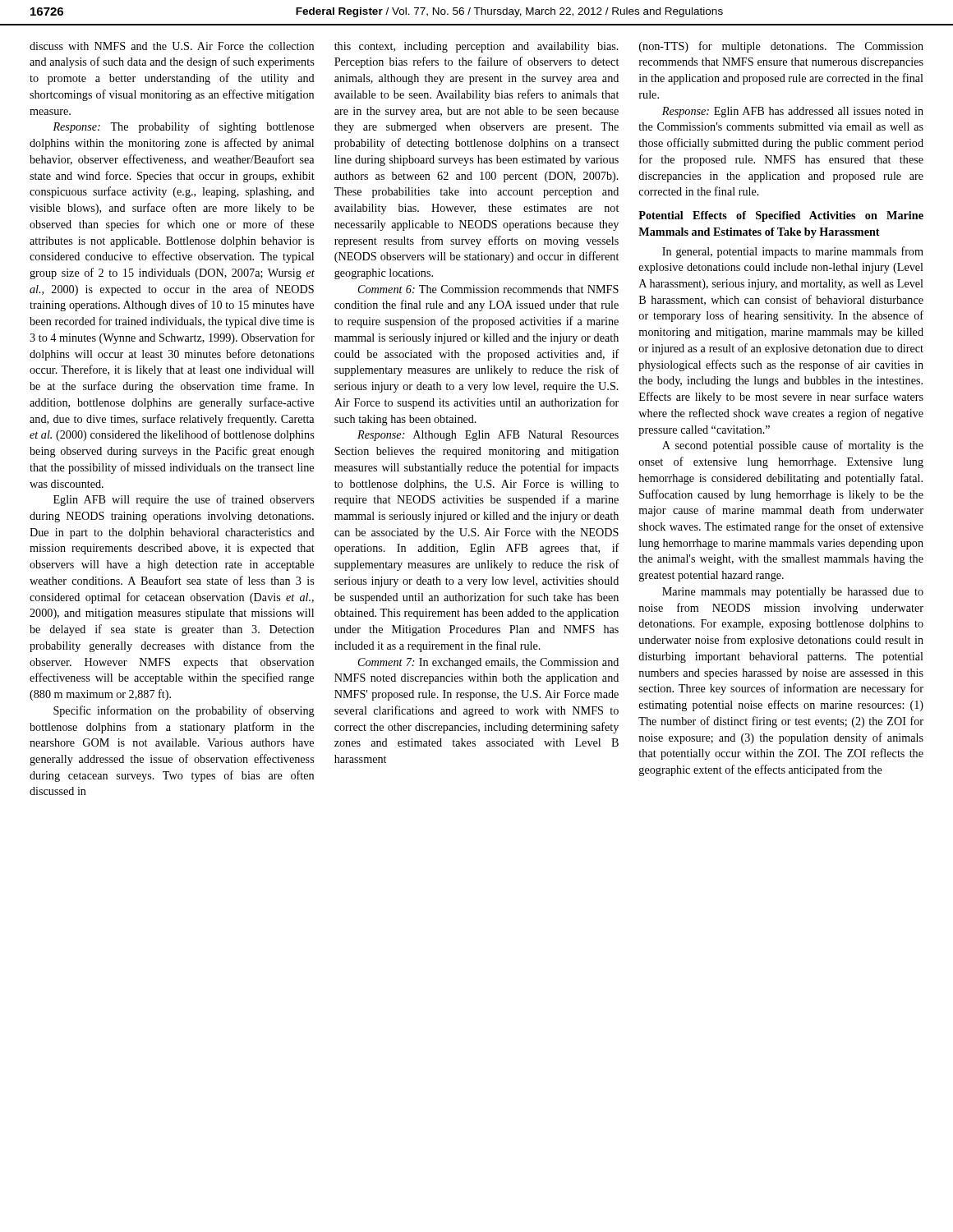953x1232 pixels.
Task: Find the text block starting "(non-TTS) for multiple detonations. The Commission"
Action: (781, 119)
